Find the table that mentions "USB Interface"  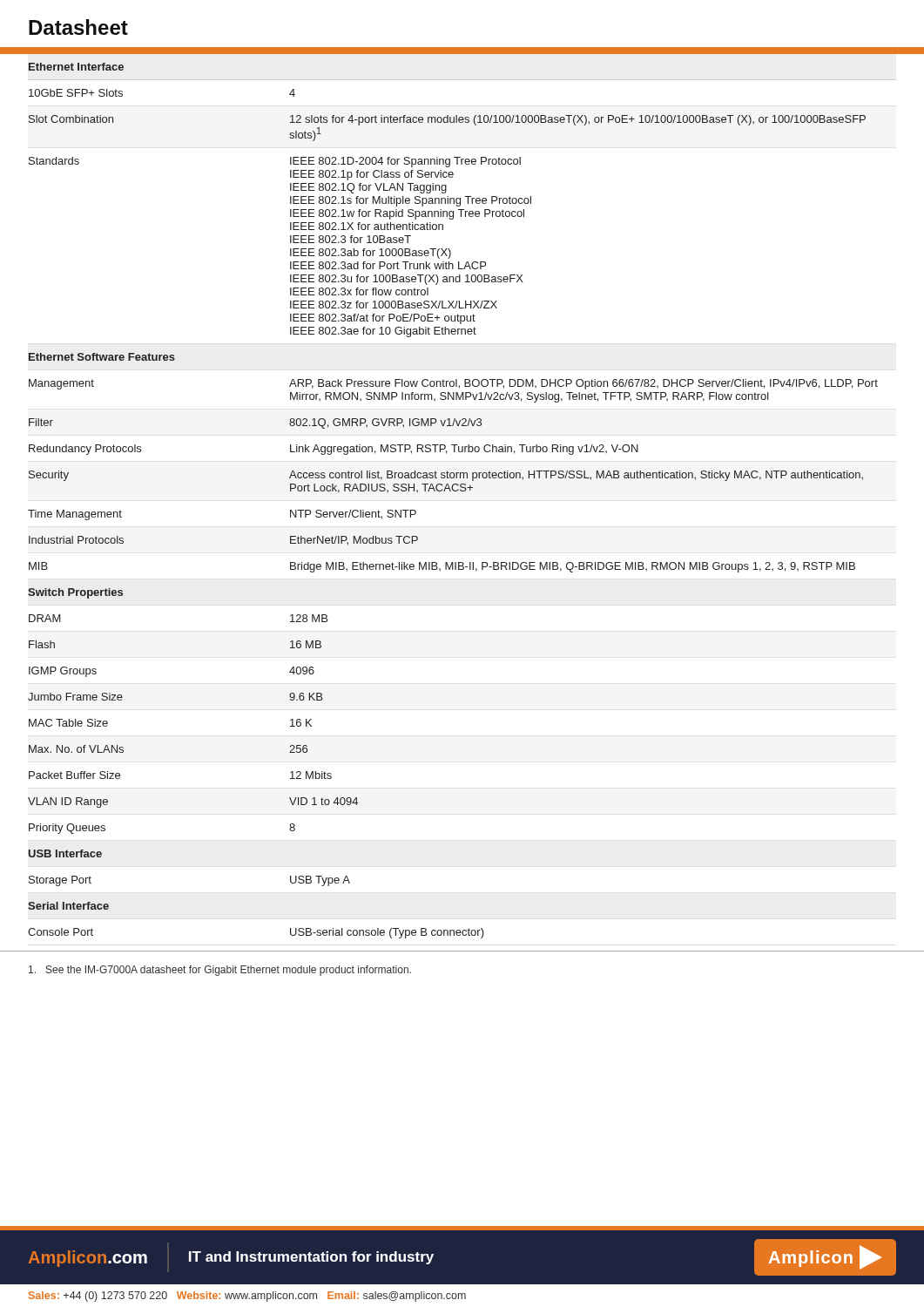462,500
